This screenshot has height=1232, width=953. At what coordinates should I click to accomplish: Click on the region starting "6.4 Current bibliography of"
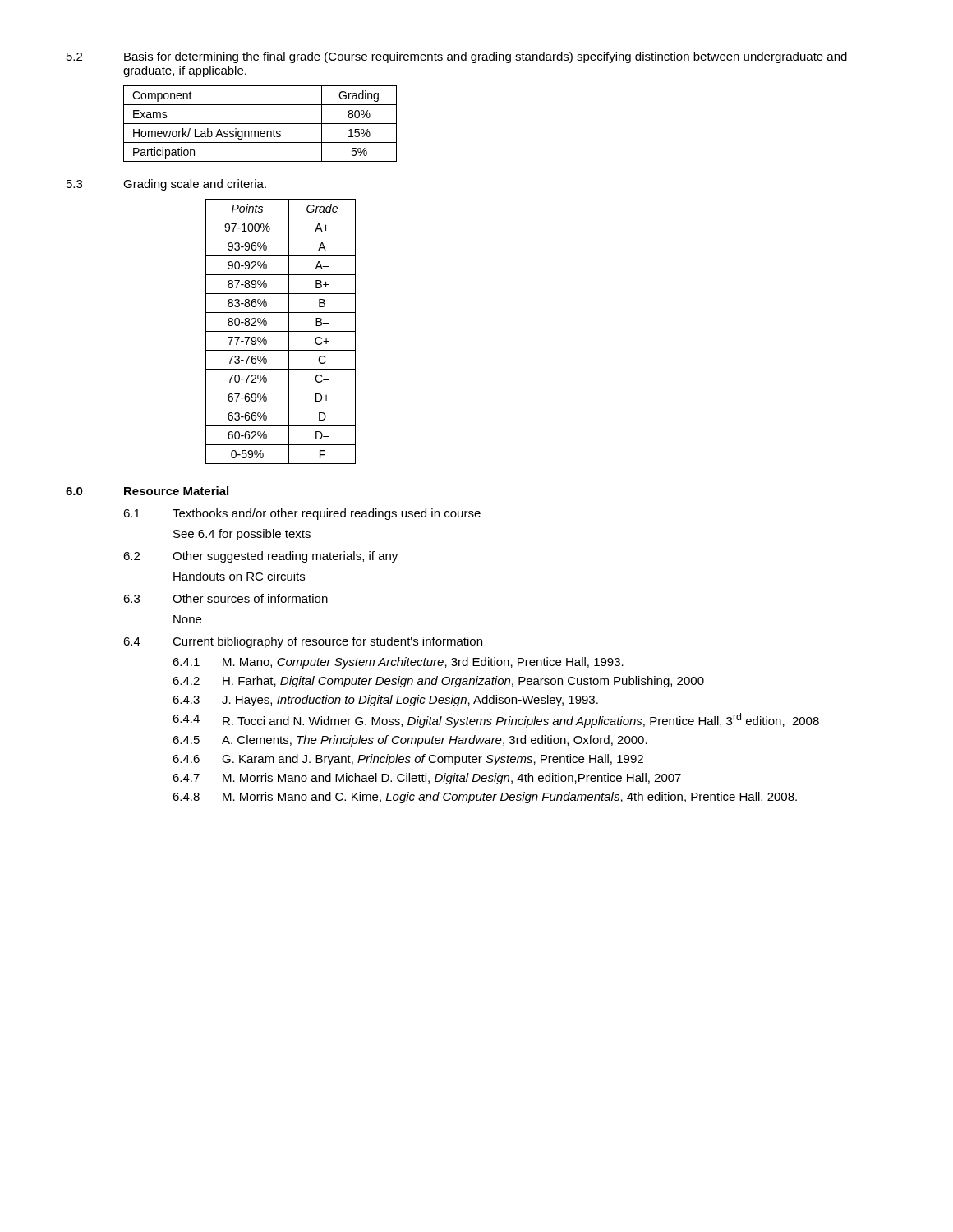tap(303, 642)
